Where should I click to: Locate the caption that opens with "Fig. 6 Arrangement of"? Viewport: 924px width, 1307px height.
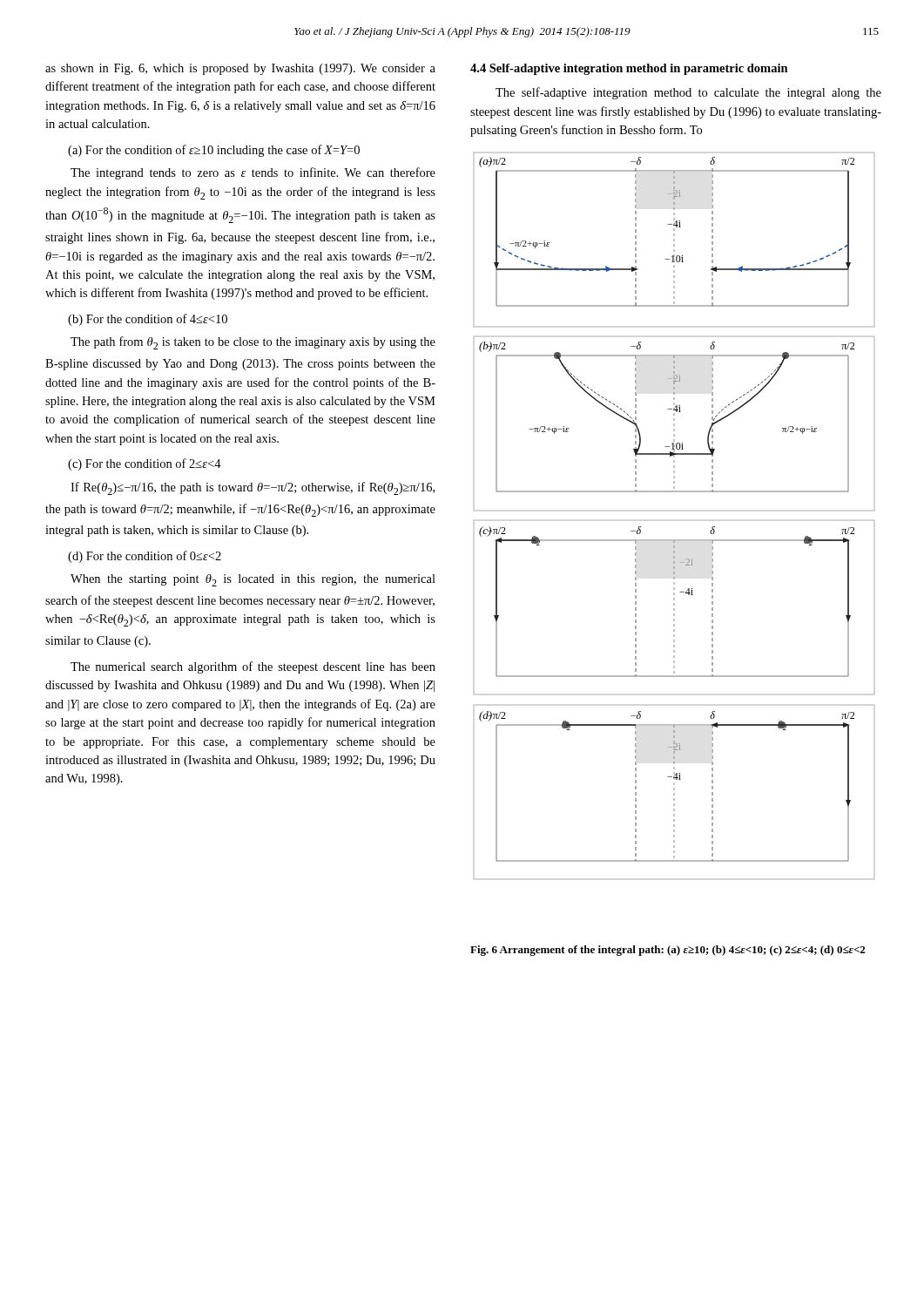(x=668, y=949)
